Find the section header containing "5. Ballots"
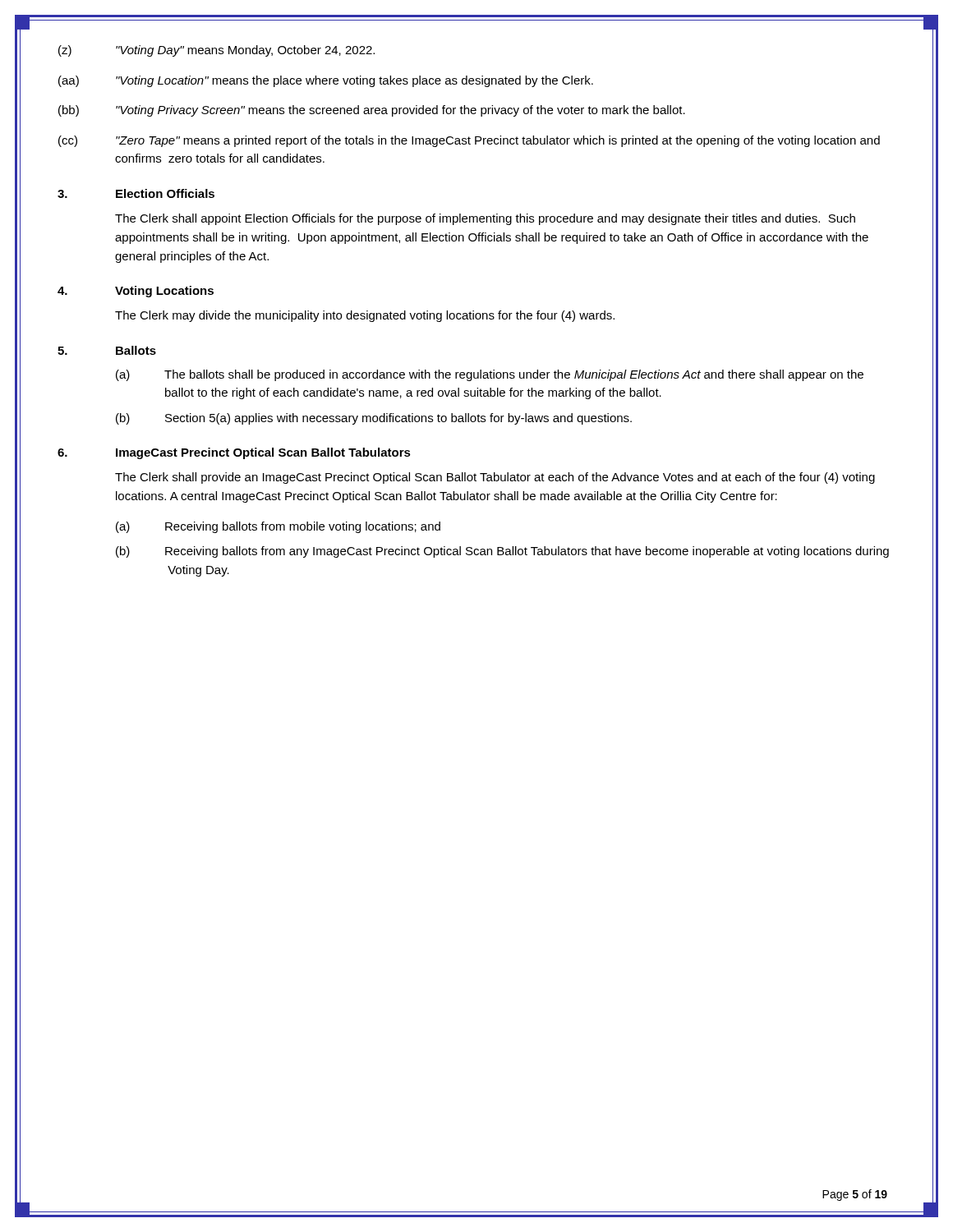The image size is (953, 1232). [x=107, y=350]
